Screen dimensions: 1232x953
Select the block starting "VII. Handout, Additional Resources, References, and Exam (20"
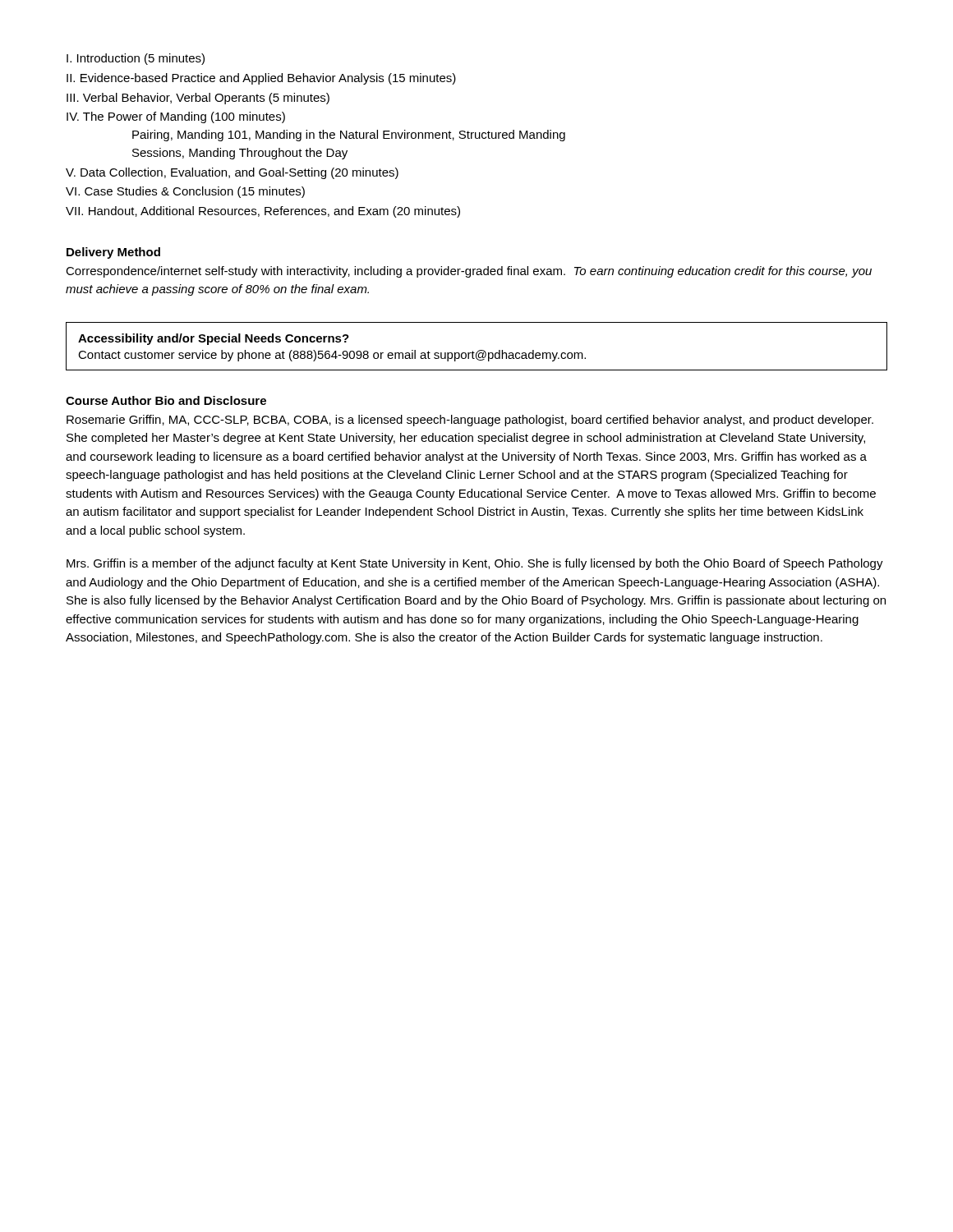pos(263,211)
